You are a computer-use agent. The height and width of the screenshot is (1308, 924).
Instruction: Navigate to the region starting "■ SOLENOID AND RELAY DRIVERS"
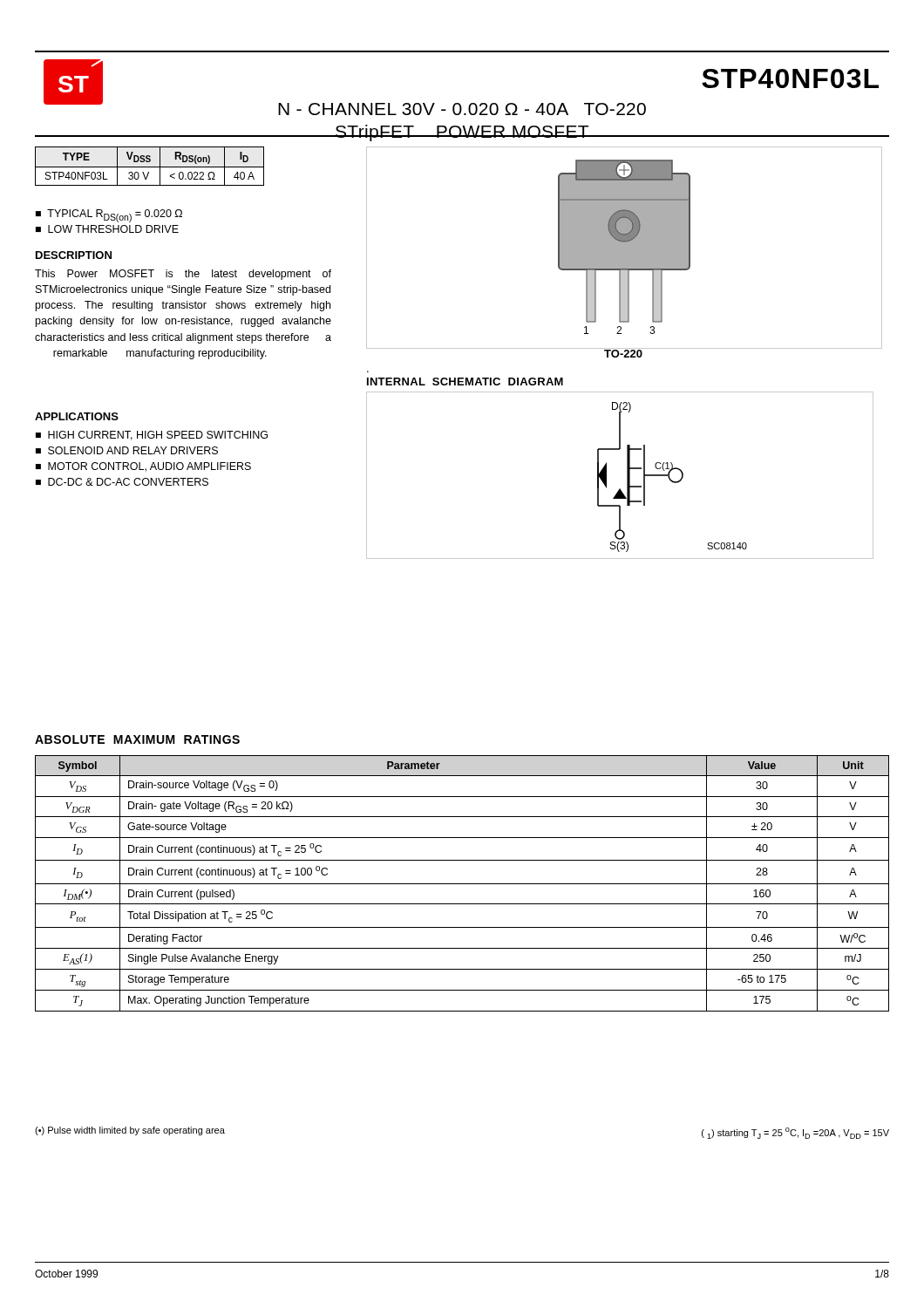127,451
